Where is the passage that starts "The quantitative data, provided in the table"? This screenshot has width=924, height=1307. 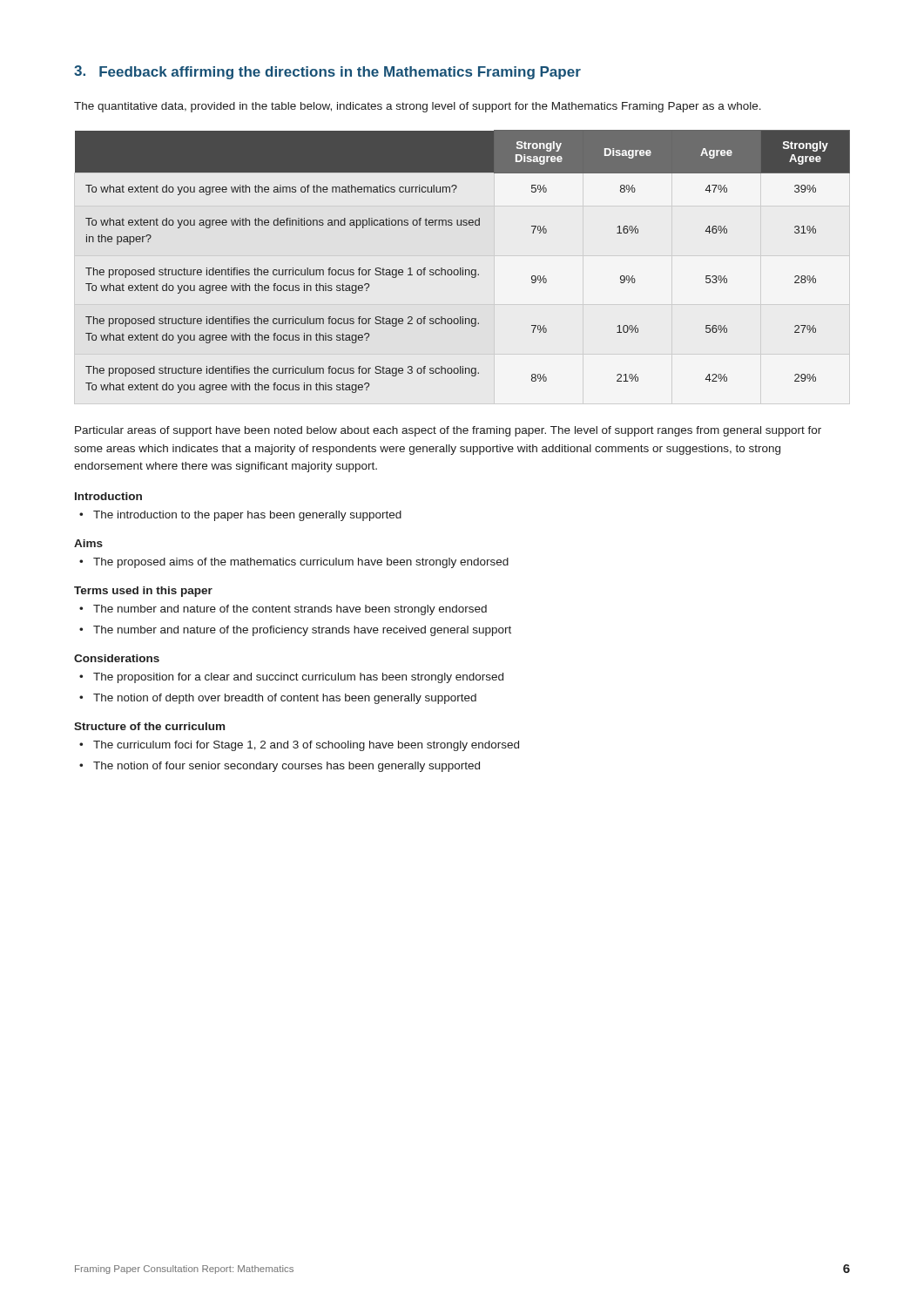[418, 106]
